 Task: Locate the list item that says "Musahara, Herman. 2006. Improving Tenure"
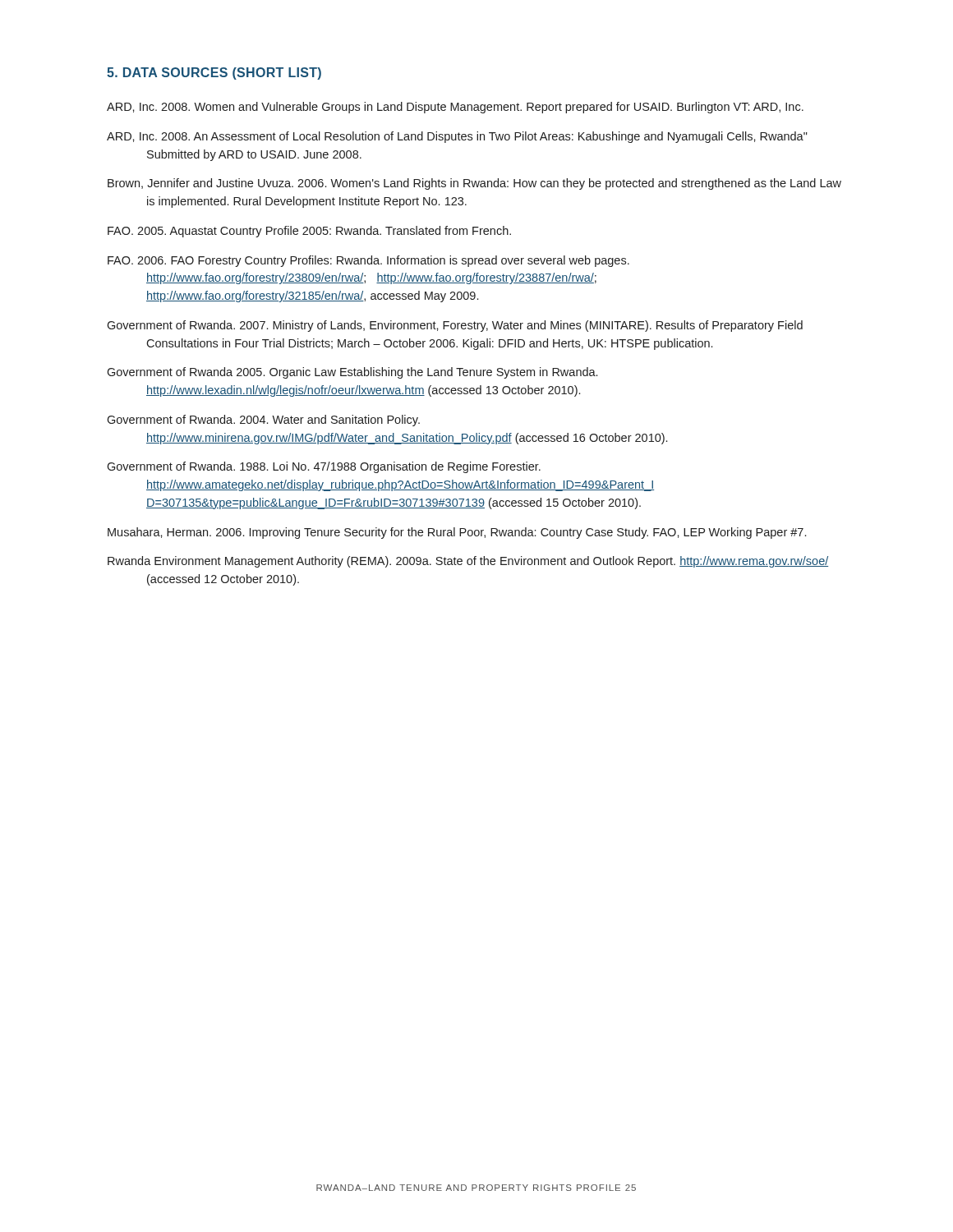click(x=457, y=532)
